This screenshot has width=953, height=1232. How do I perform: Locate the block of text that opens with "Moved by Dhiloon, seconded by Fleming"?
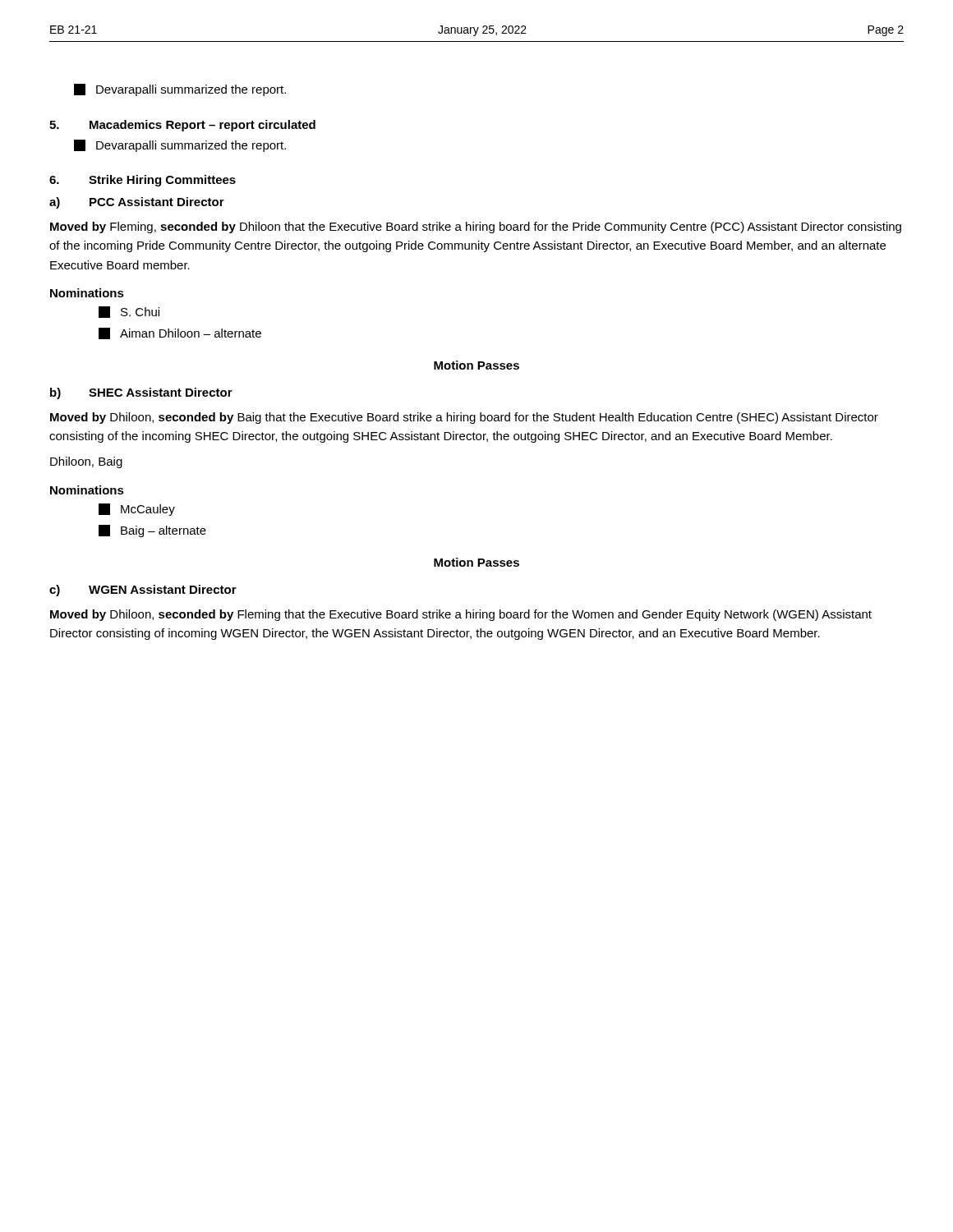pyautogui.click(x=460, y=623)
